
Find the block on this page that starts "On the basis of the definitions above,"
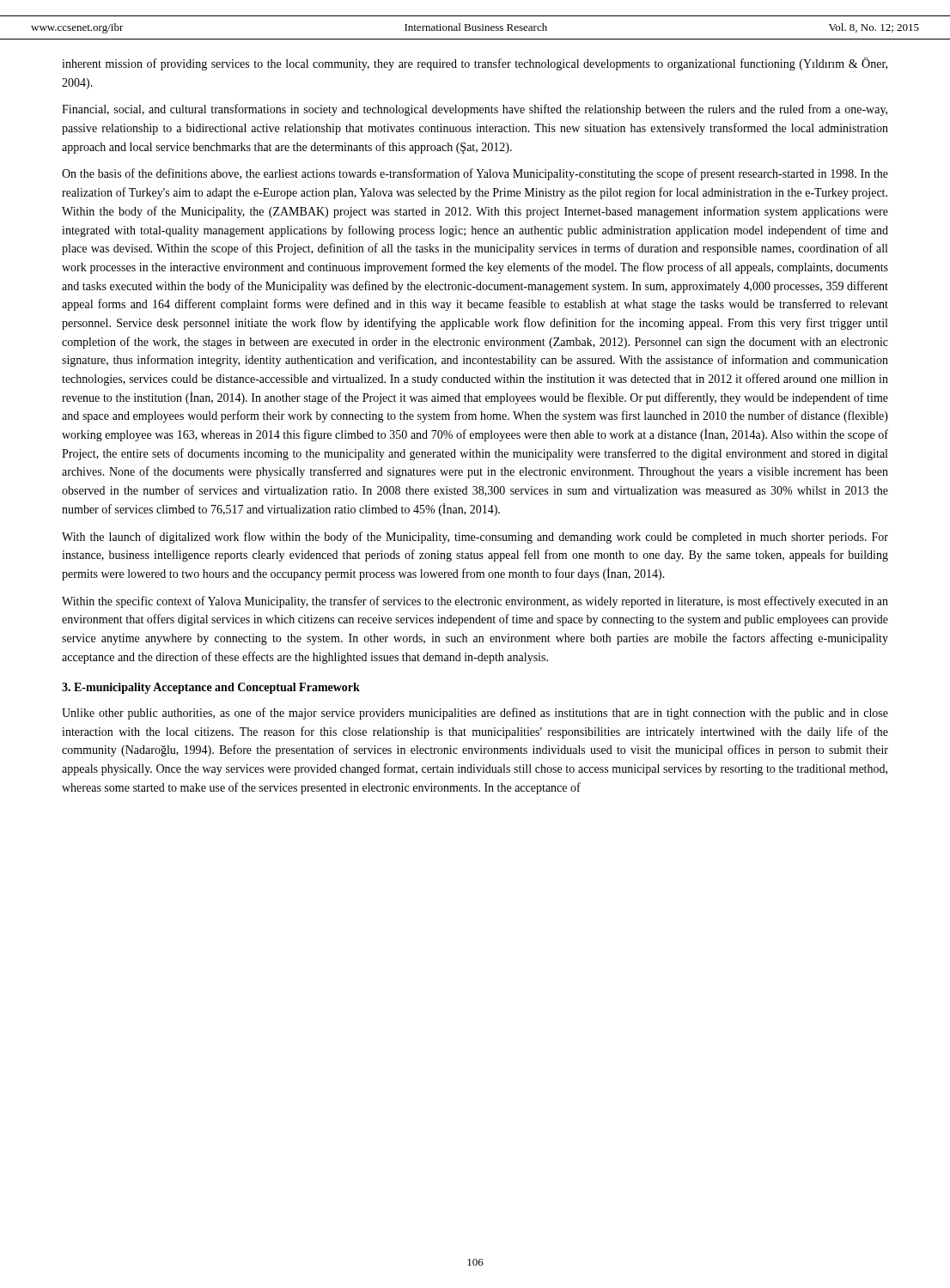475,342
